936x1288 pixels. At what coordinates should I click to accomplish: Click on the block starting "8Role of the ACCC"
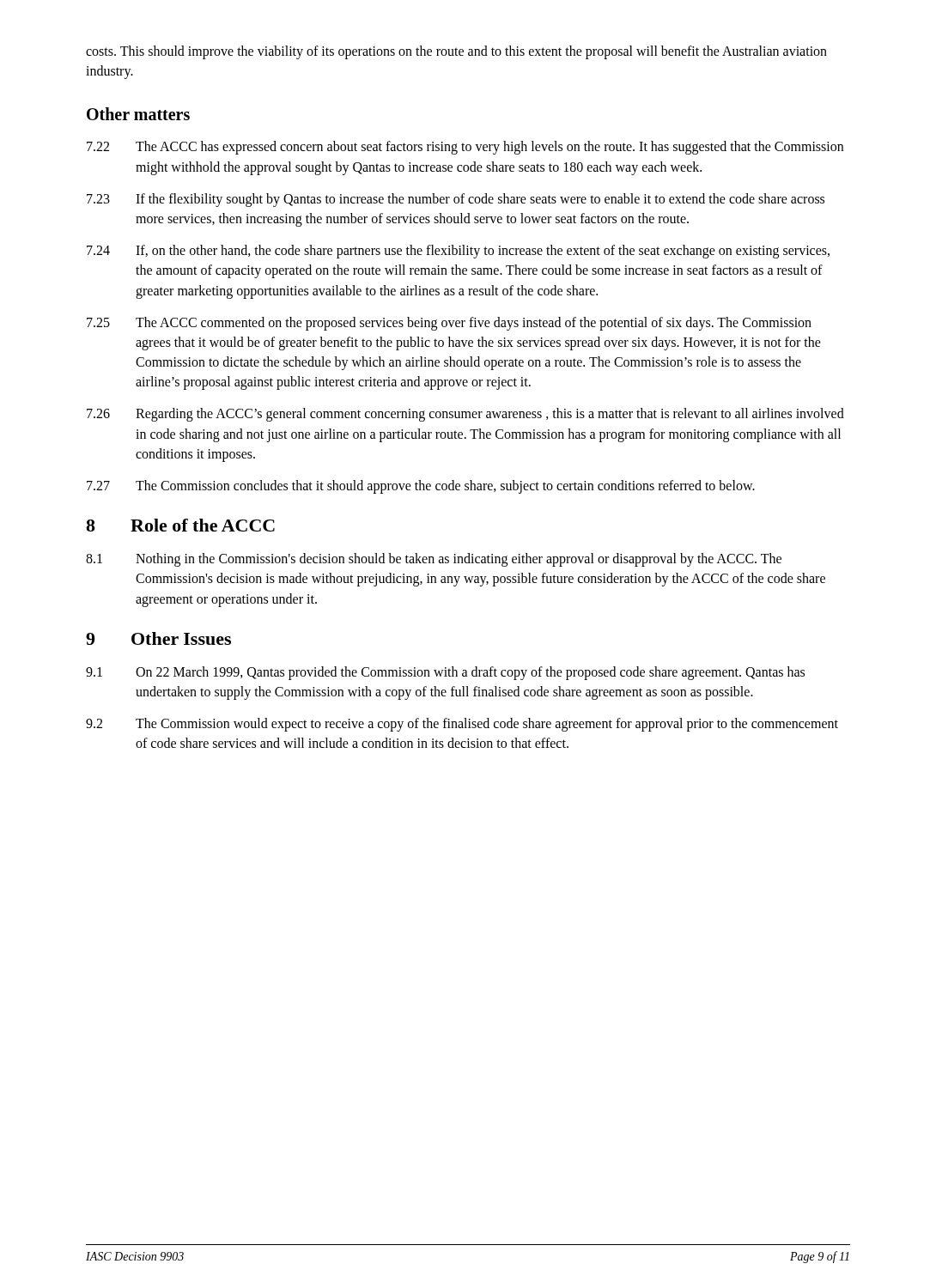point(181,526)
